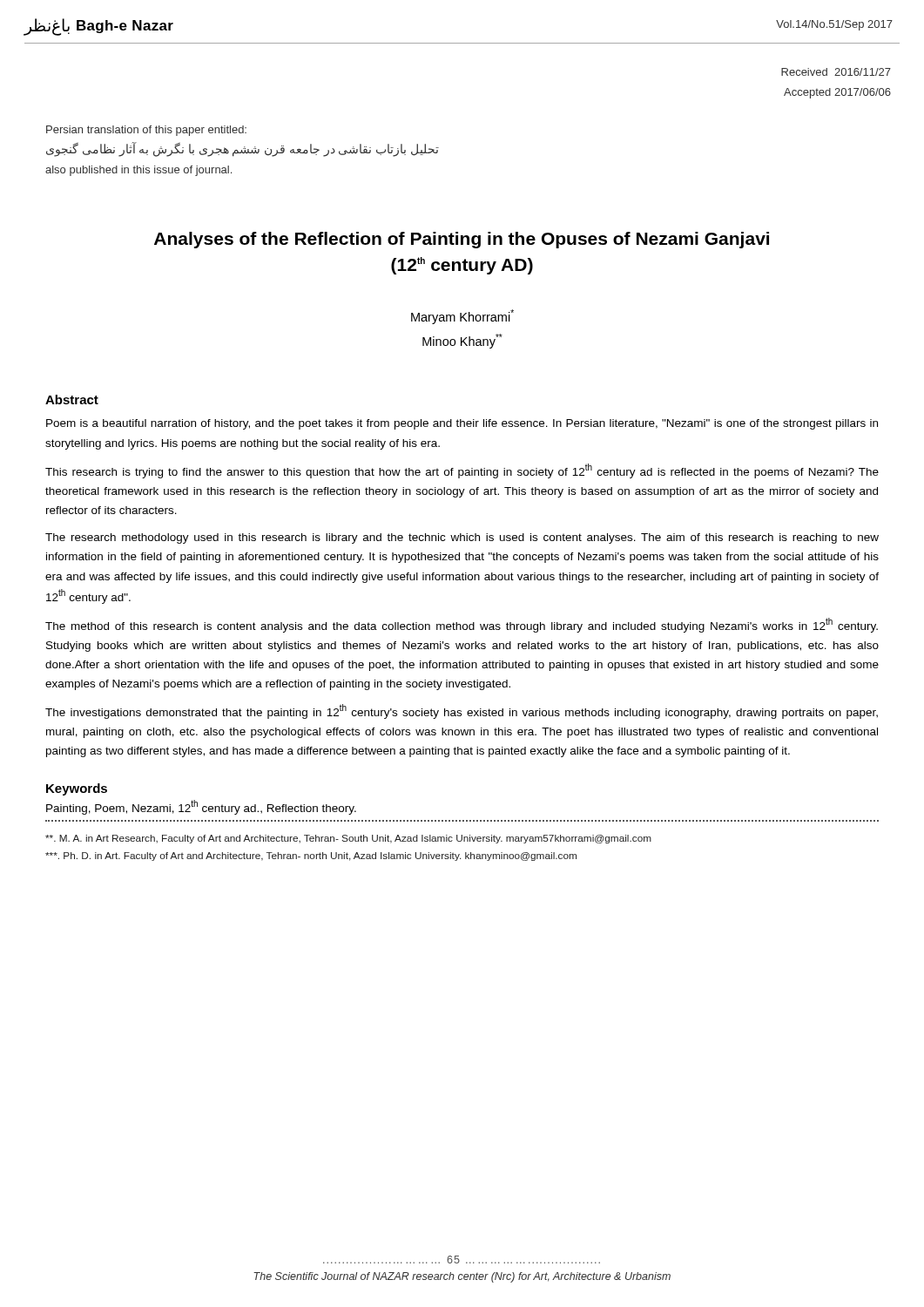Where does it say "Maryam Khorrami* Minoo Khany**"?
Viewport: 924px width, 1307px height.
click(x=462, y=328)
